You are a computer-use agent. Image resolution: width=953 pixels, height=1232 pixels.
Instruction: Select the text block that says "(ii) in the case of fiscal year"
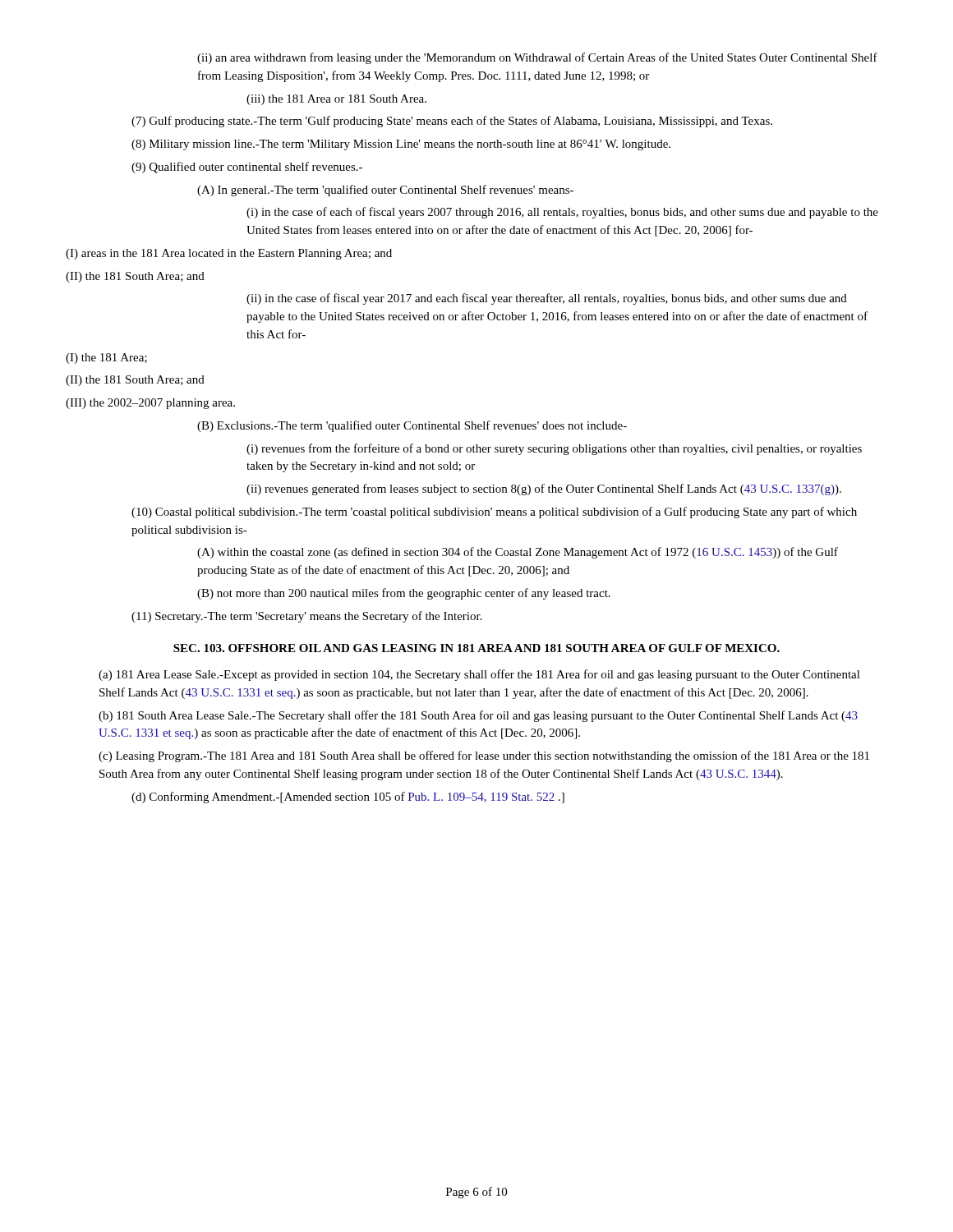click(x=567, y=317)
